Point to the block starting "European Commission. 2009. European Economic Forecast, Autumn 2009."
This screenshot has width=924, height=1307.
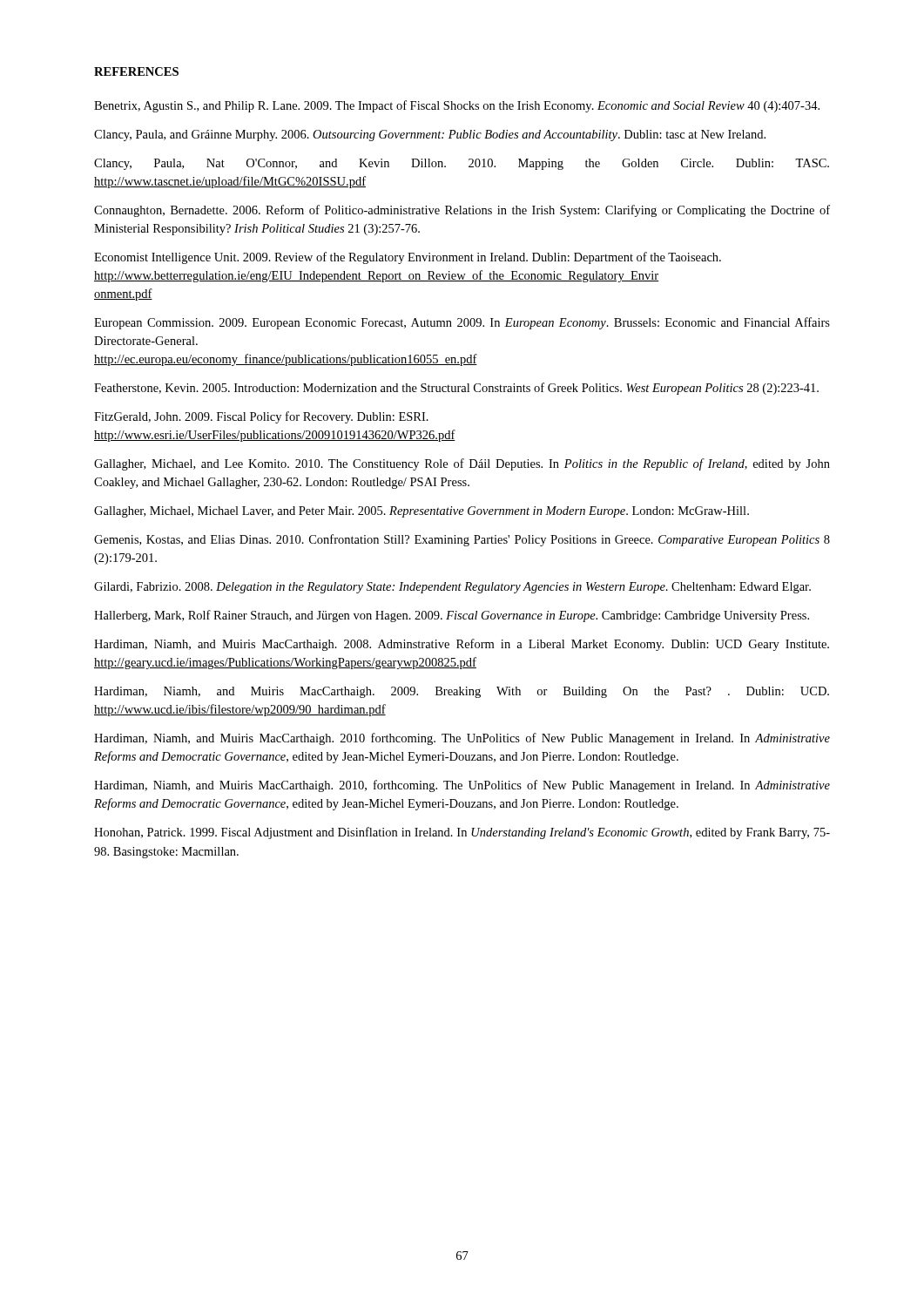click(462, 323)
